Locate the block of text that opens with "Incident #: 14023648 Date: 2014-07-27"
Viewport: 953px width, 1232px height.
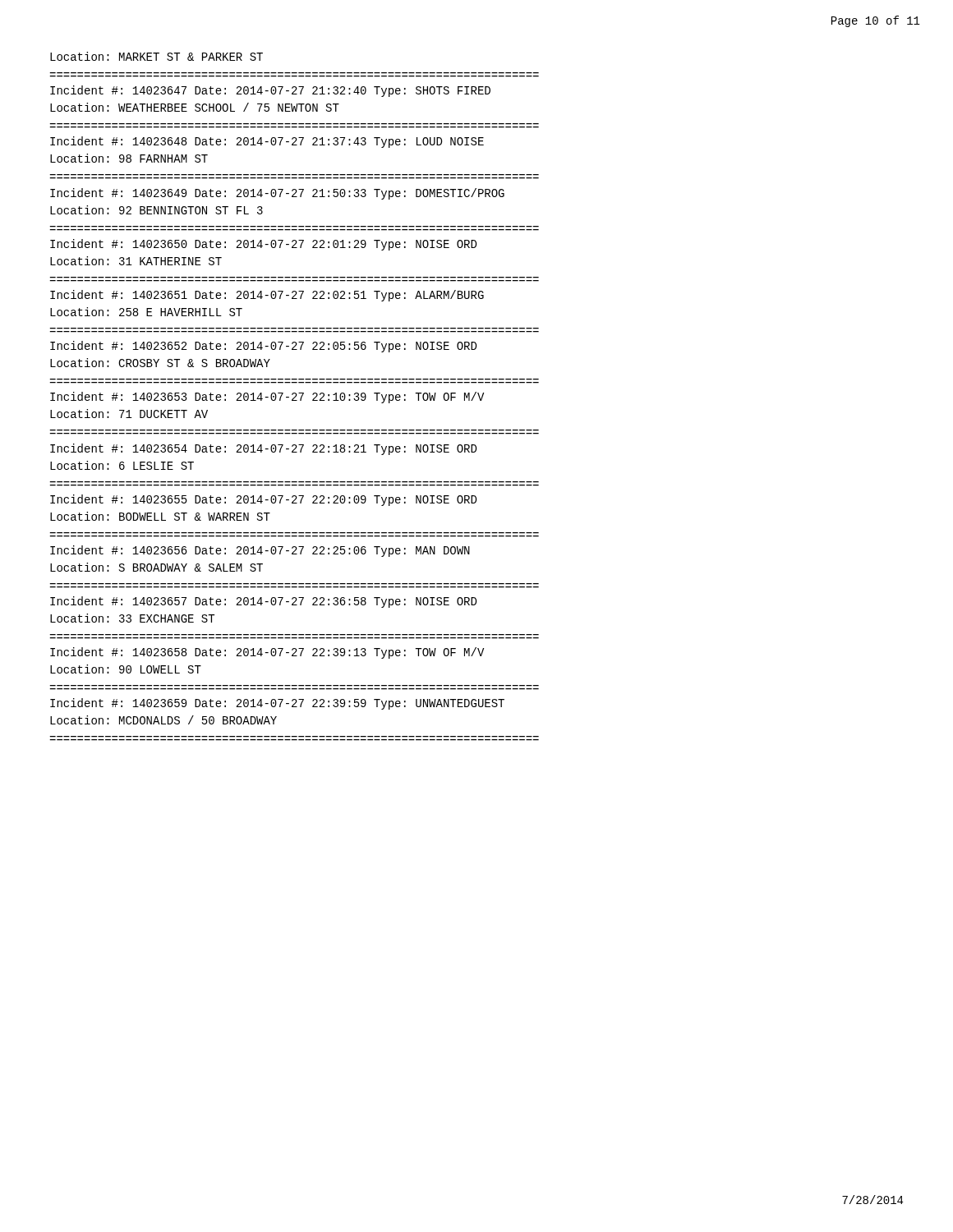[476, 151]
